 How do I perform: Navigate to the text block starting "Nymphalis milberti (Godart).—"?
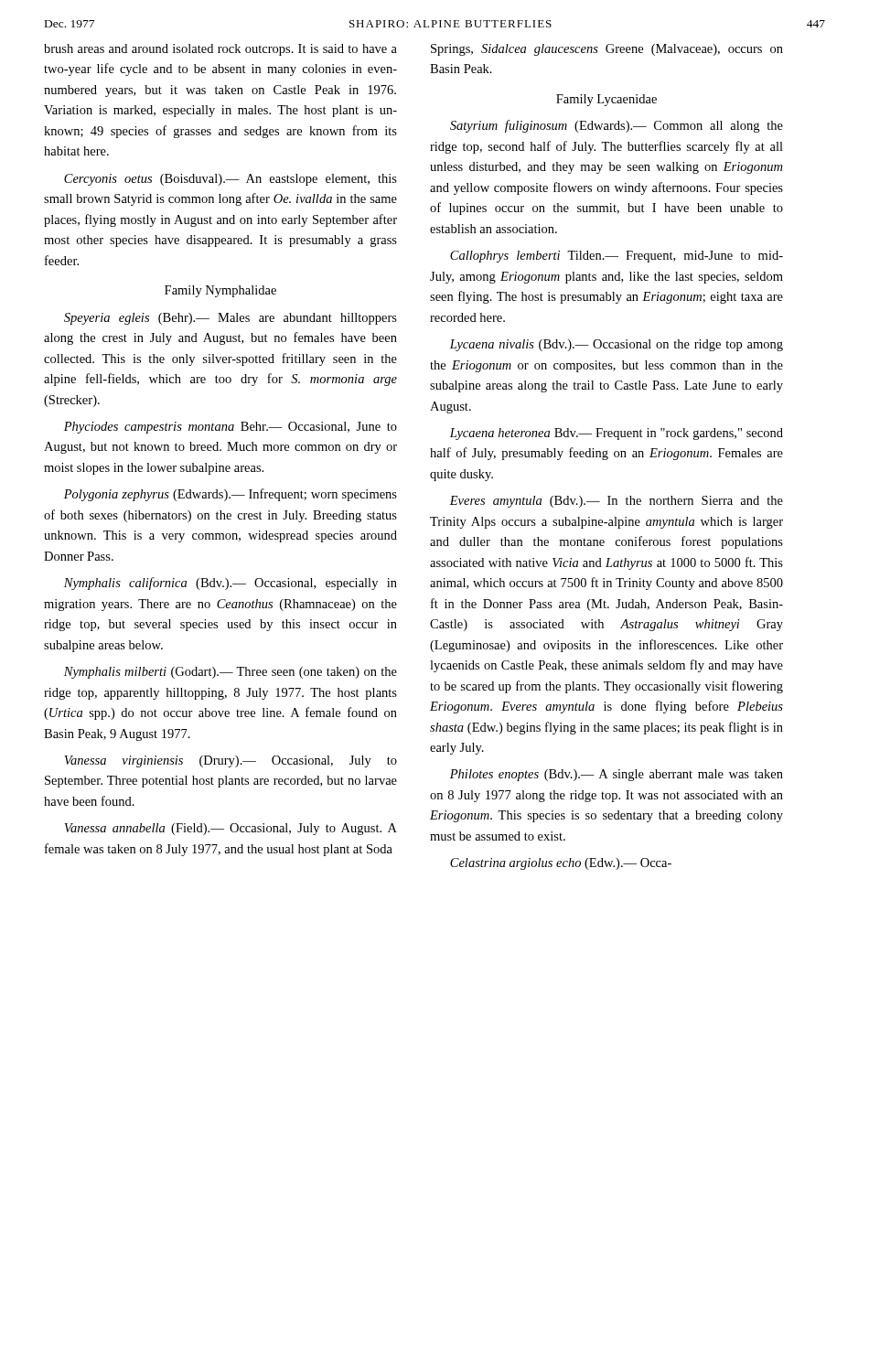[x=220, y=703]
